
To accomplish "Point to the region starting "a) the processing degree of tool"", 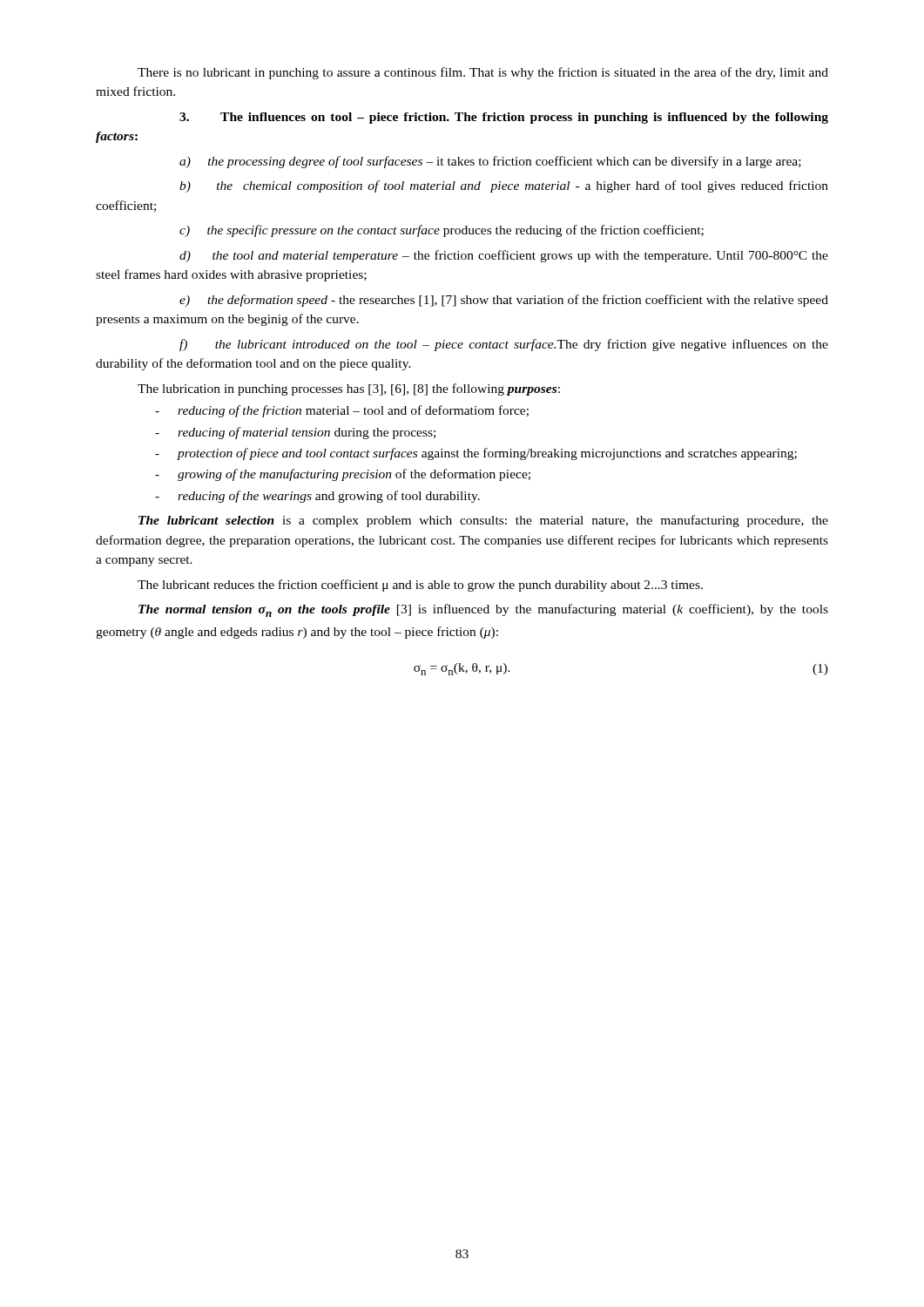I will [462, 161].
